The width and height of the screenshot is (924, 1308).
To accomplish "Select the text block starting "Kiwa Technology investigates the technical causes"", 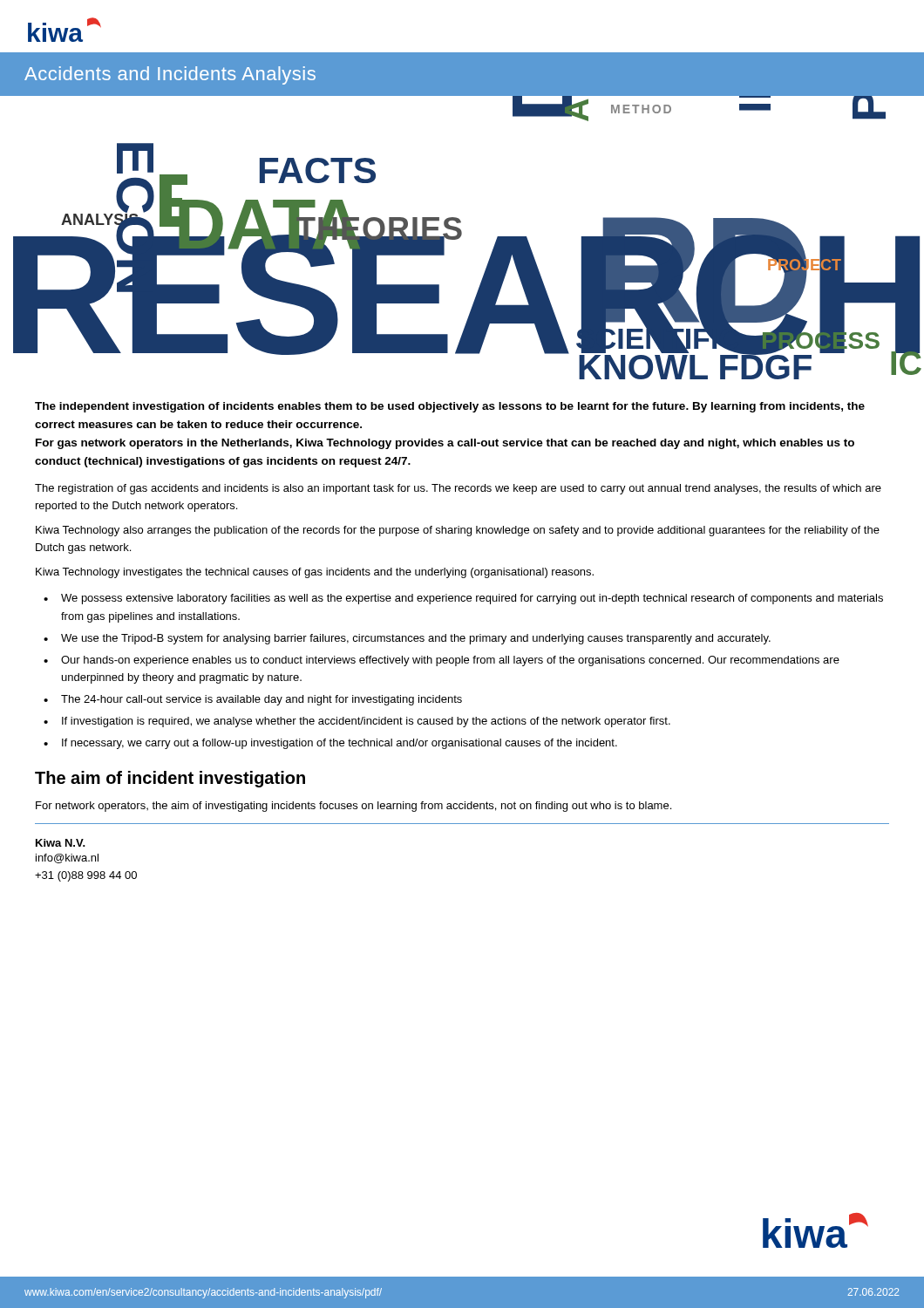I will [x=315, y=572].
